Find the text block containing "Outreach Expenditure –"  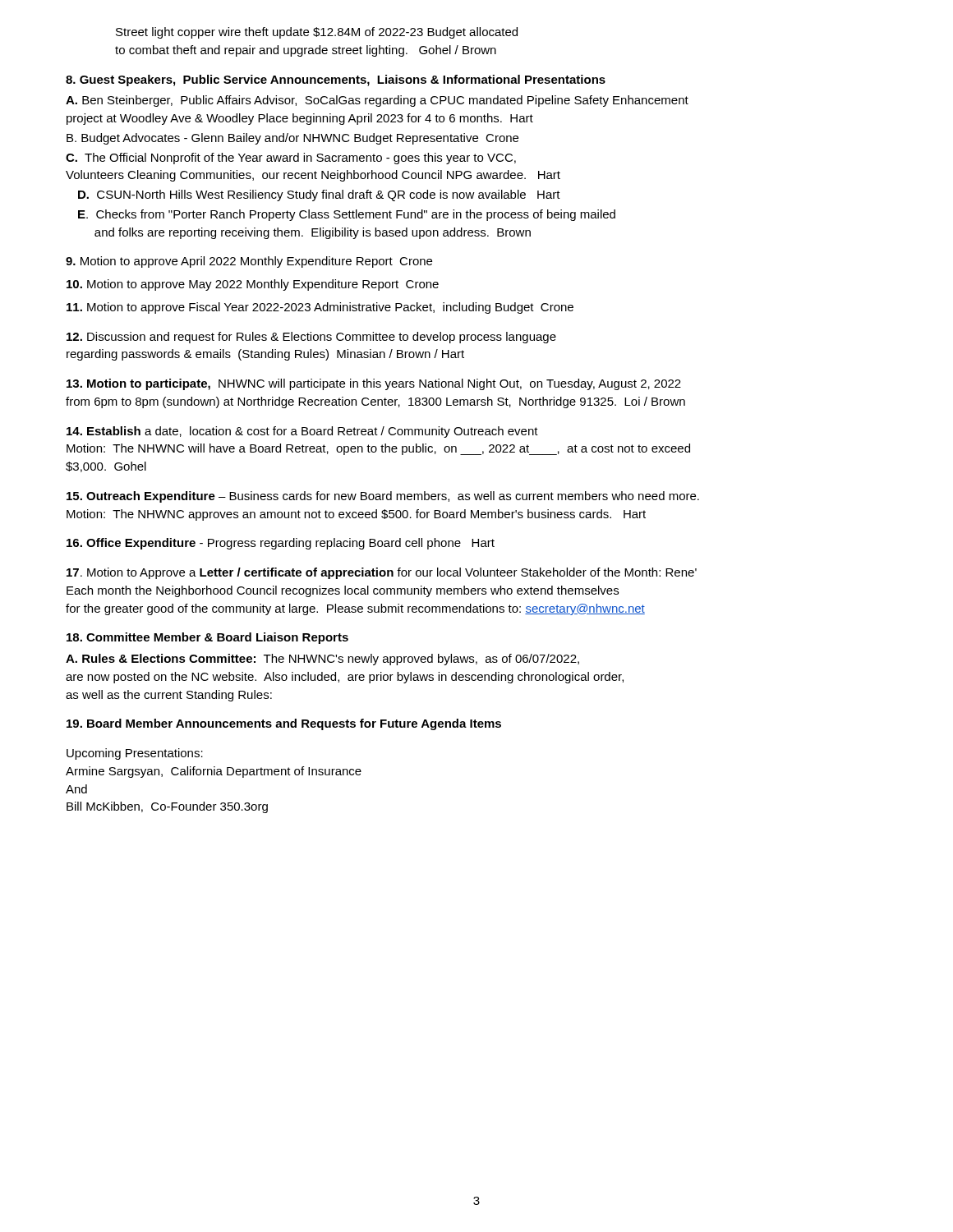pos(383,504)
